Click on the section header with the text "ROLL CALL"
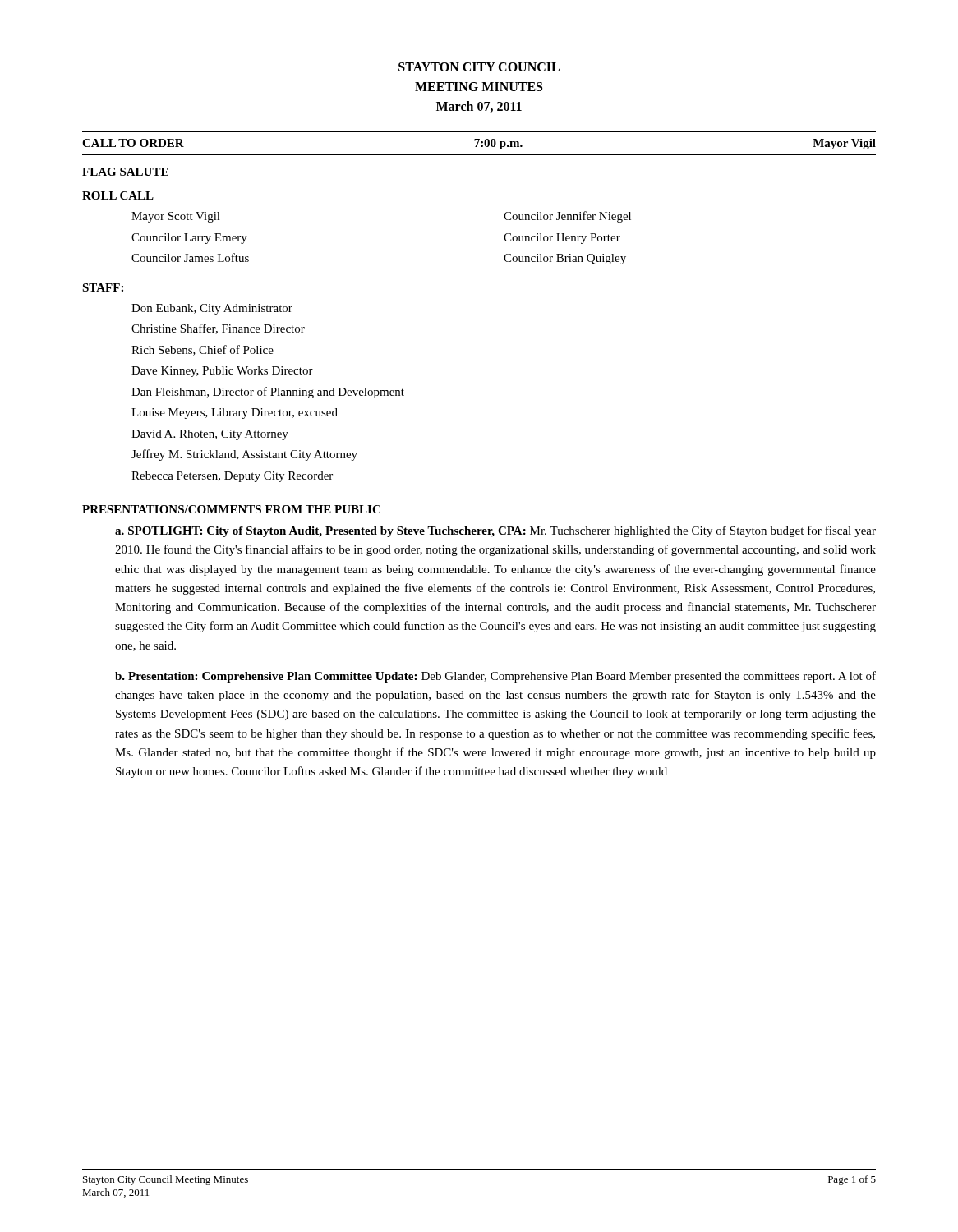The image size is (958, 1232). click(118, 195)
